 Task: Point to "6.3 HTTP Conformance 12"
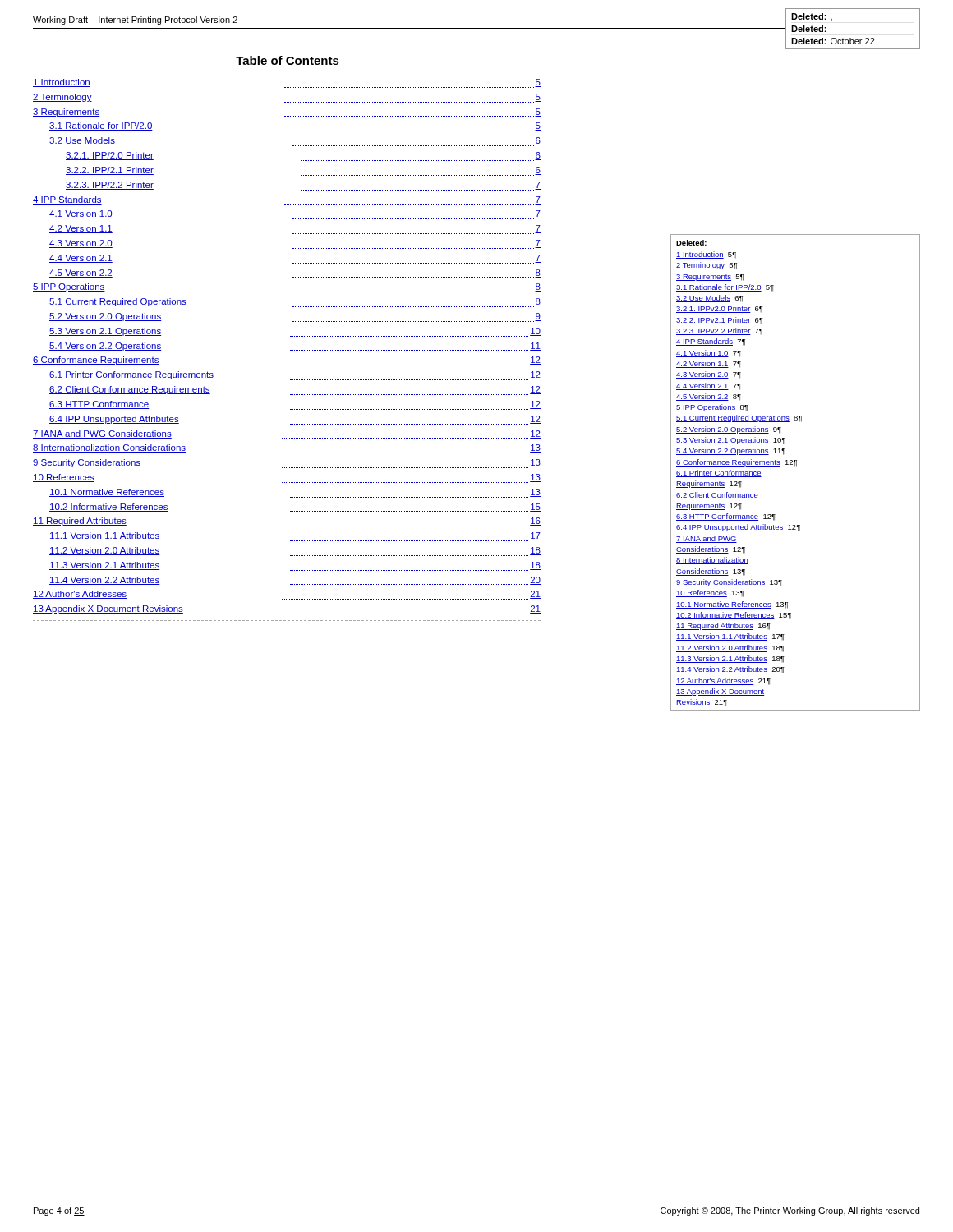click(295, 405)
